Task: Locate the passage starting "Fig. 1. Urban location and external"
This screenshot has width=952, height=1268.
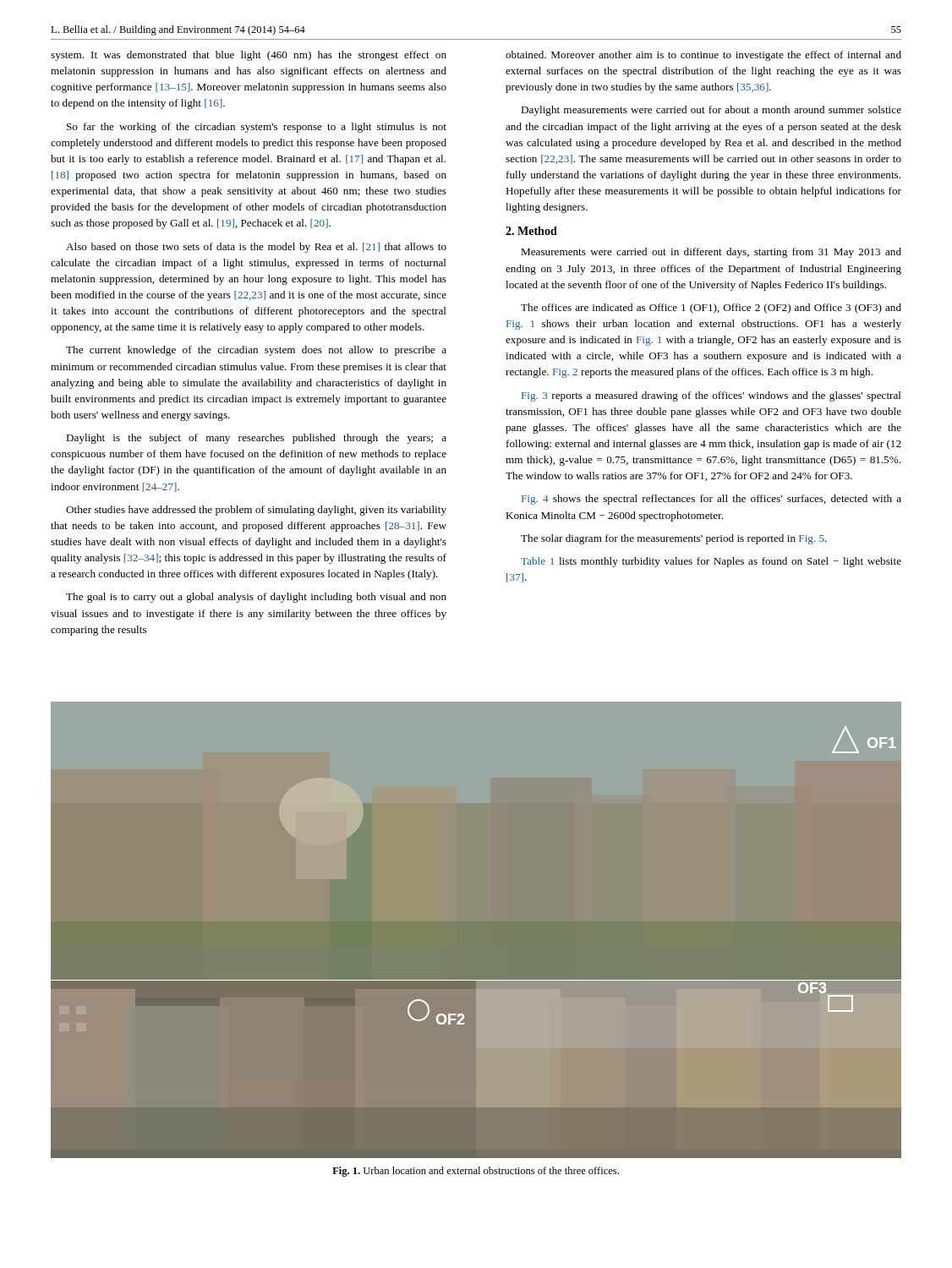Action: (x=476, y=1171)
